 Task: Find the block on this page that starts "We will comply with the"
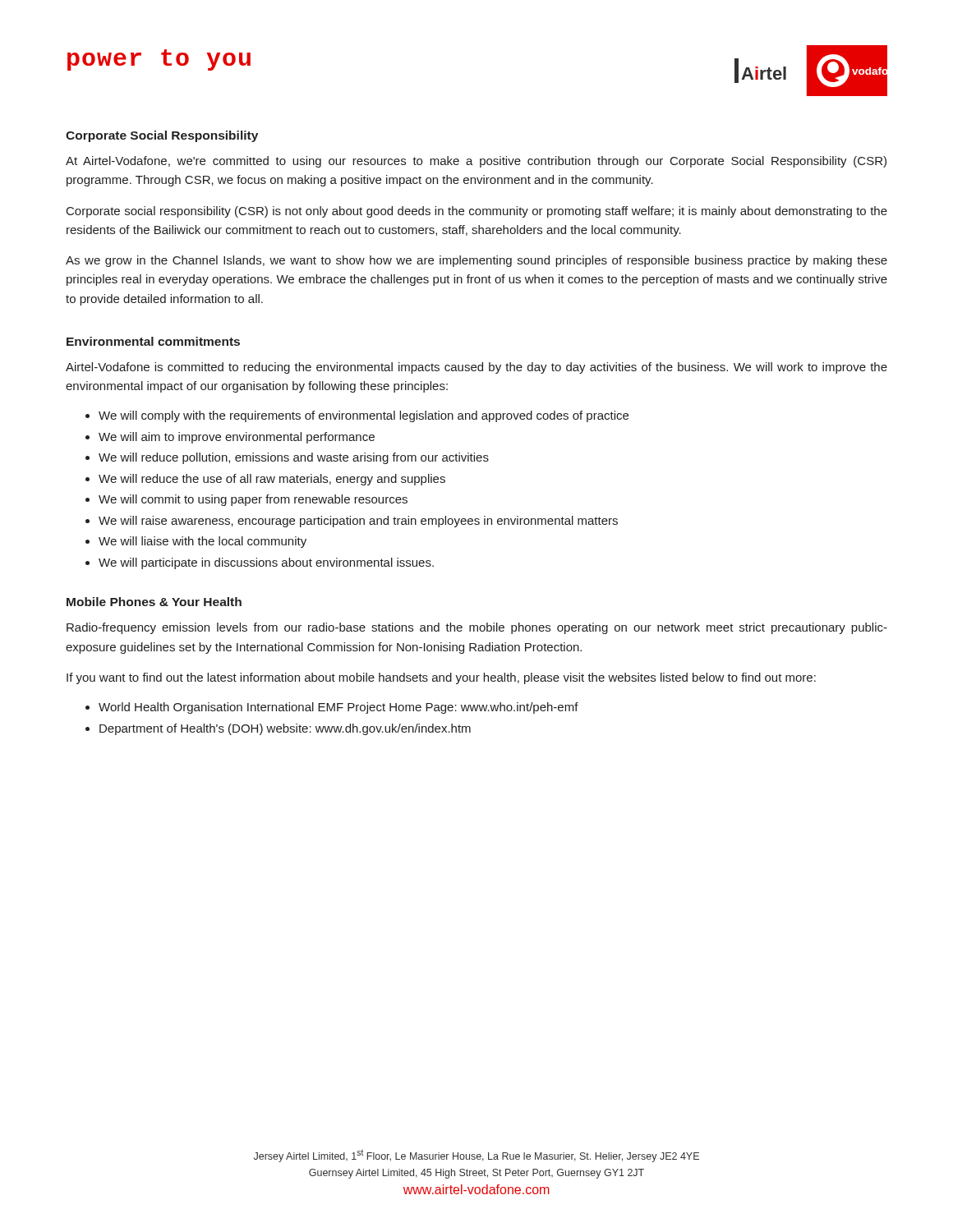pos(364,415)
